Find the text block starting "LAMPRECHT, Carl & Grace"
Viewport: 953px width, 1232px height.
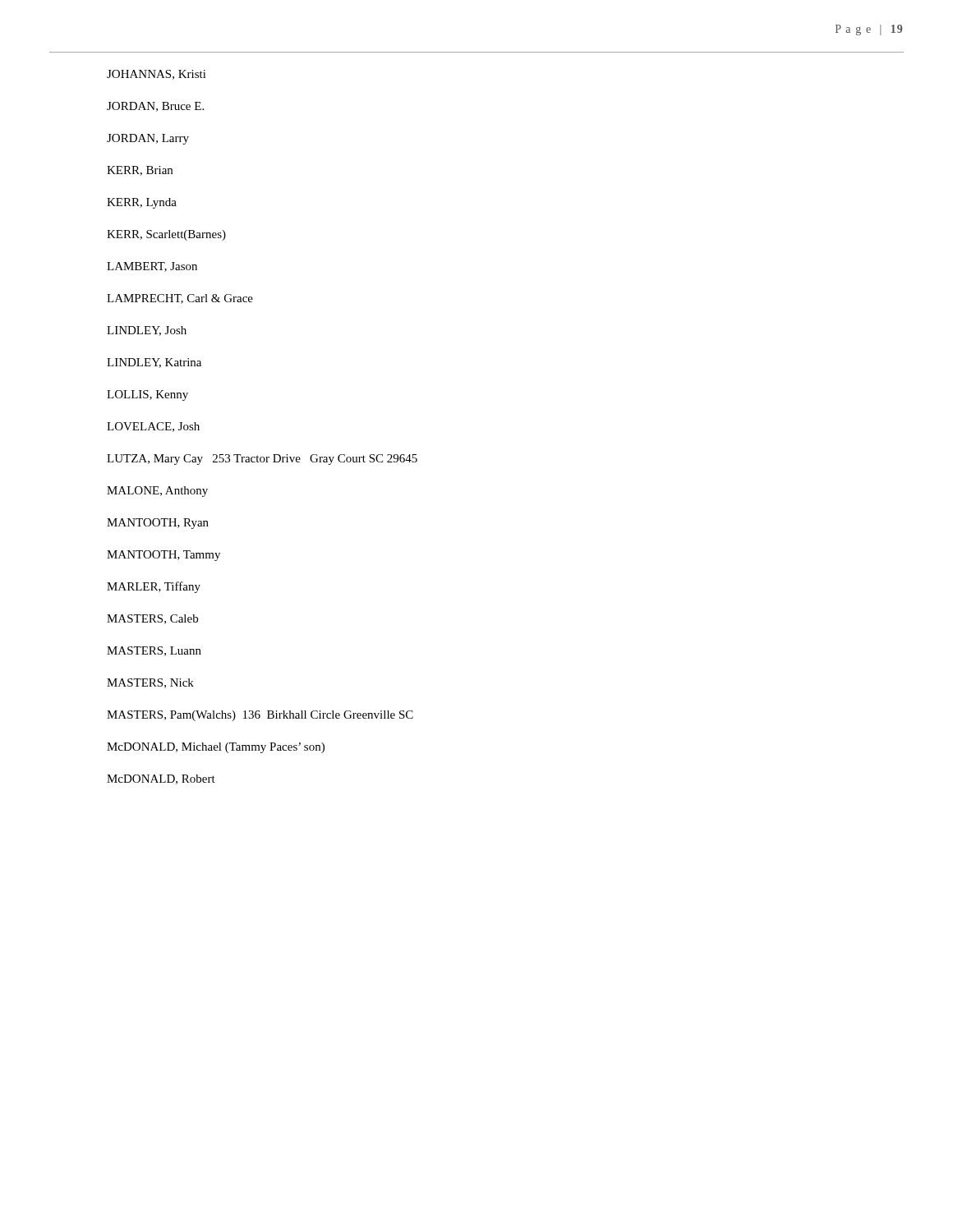tap(180, 298)
